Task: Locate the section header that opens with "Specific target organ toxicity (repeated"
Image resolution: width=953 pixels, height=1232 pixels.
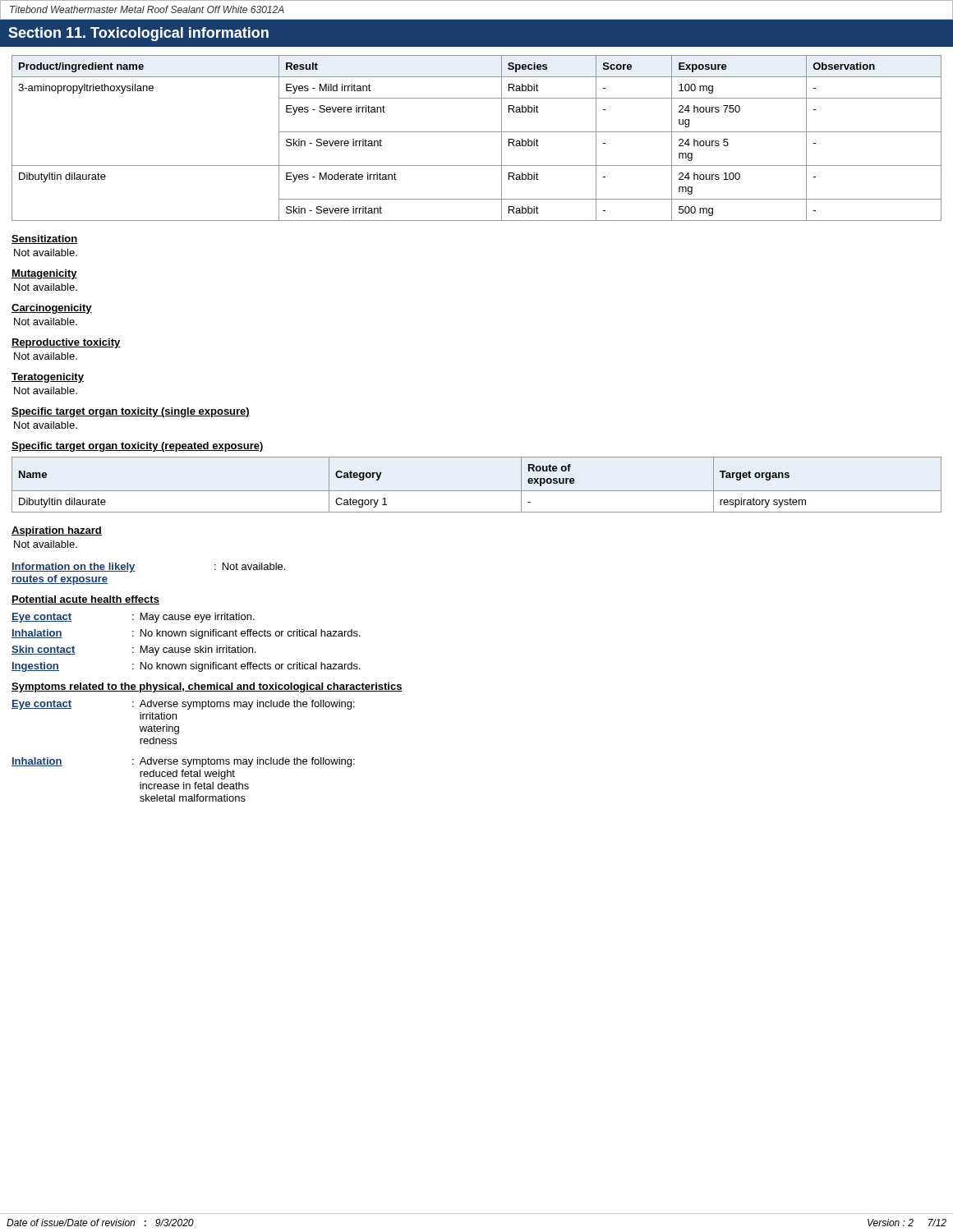Action: coord(137,446)
